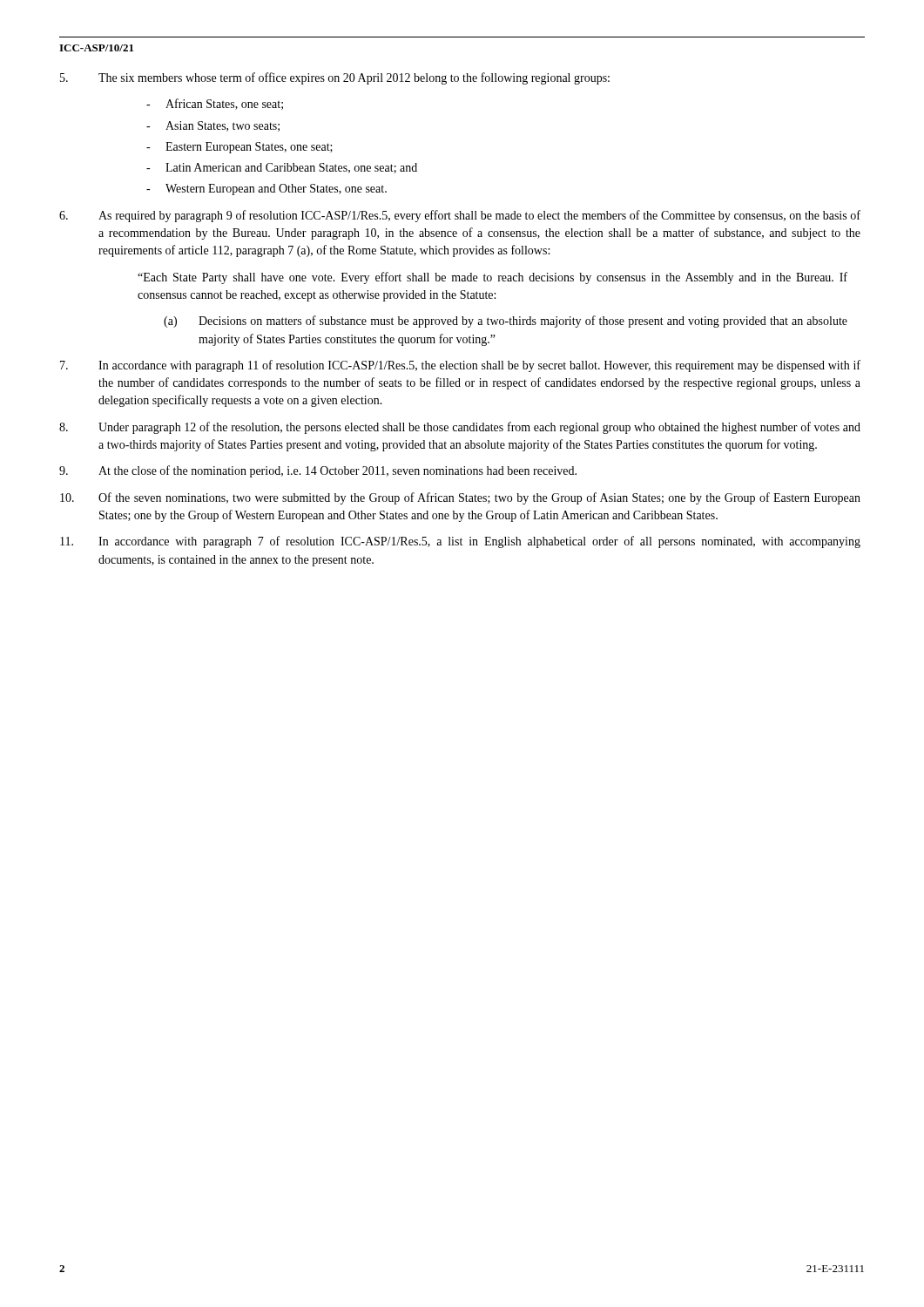Viewport: 924px width, 1307px height.
Task: Click on the text block with the text "“Each State Party shall have one vote."
Action: click(492, 286)
